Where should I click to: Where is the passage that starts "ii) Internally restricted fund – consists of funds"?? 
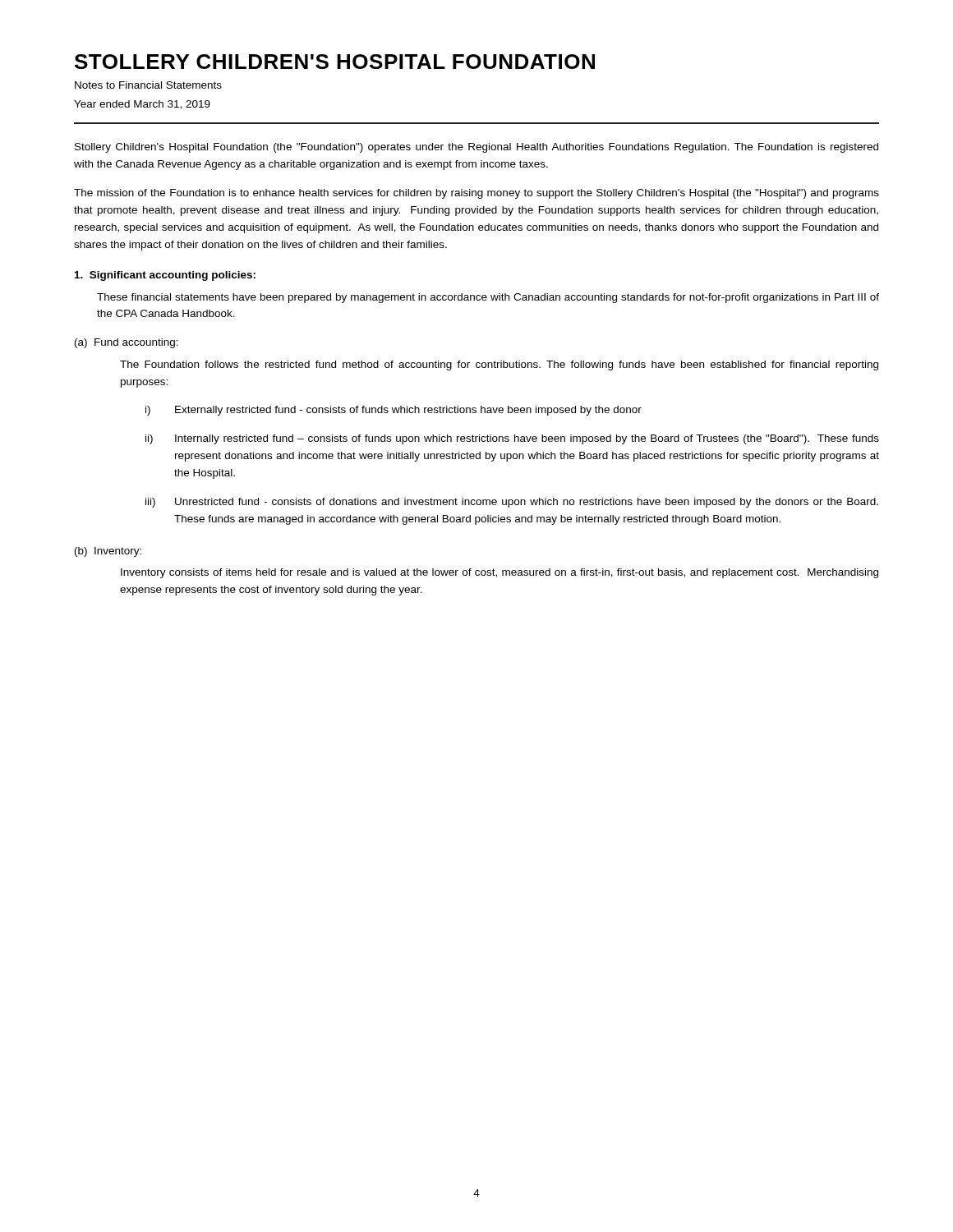[512, 456]
